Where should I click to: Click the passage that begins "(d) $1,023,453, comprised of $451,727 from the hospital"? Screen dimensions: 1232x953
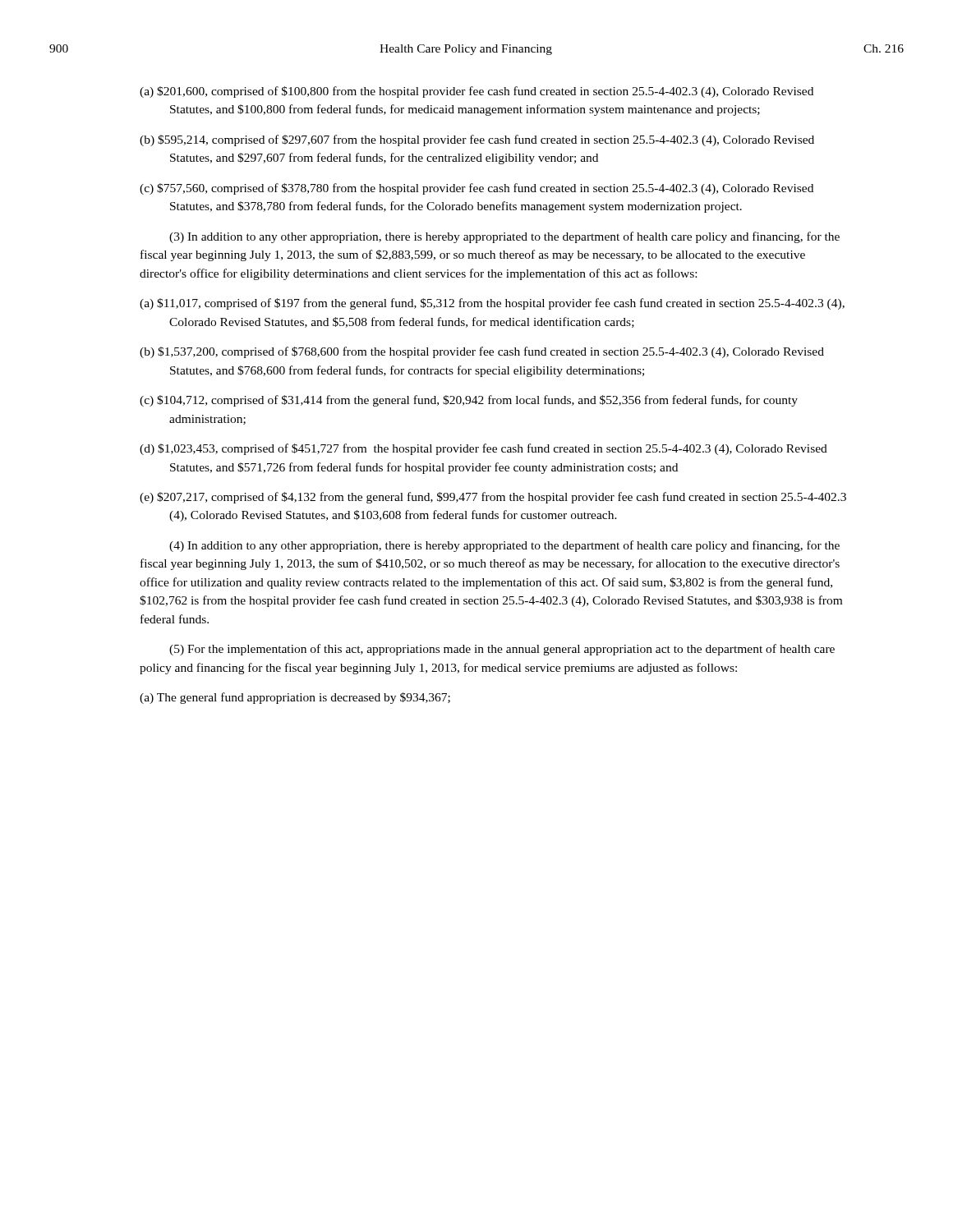click(x=483, y=457)
